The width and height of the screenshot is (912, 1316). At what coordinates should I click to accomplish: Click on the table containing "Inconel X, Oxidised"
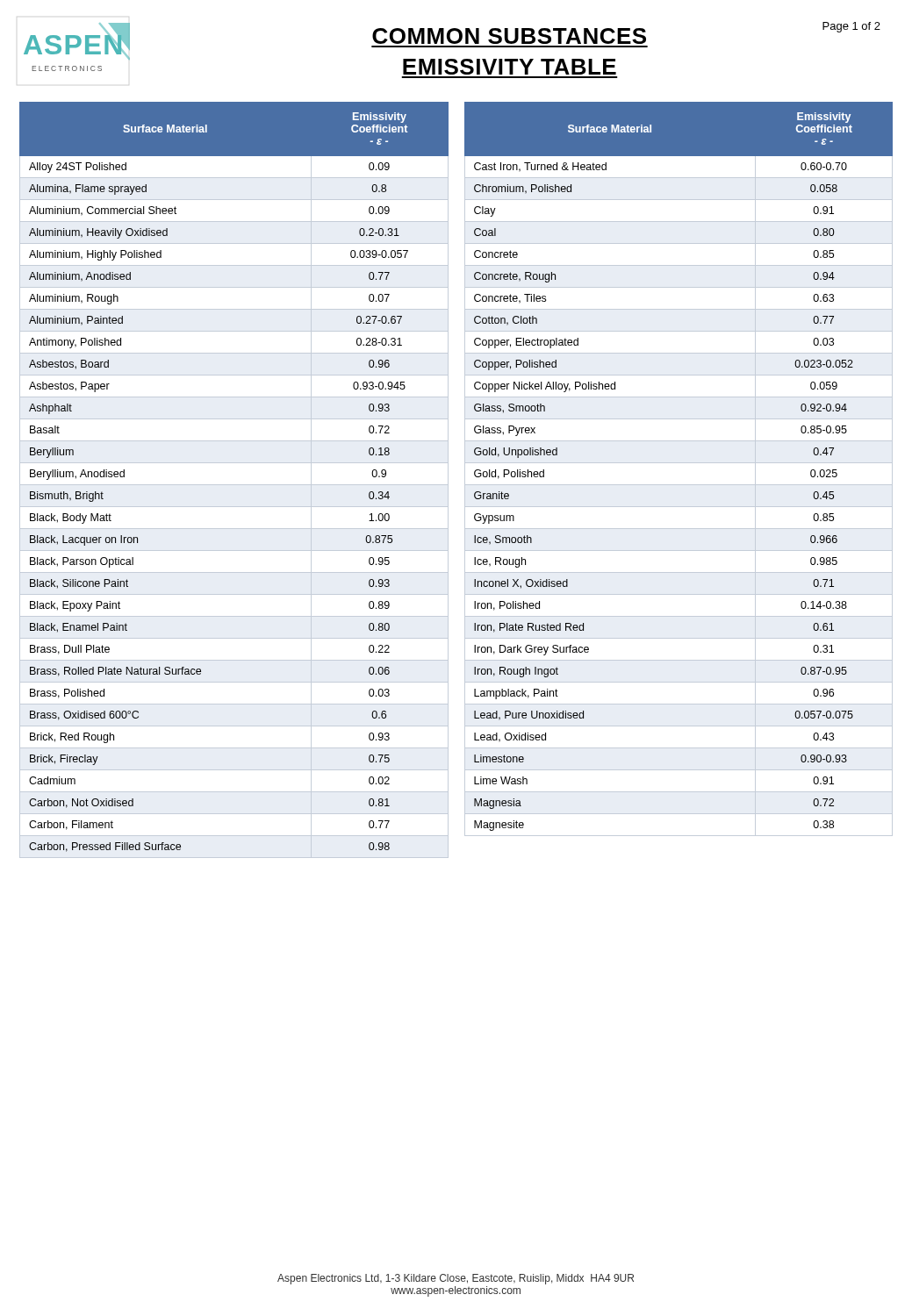coord(678,480)
